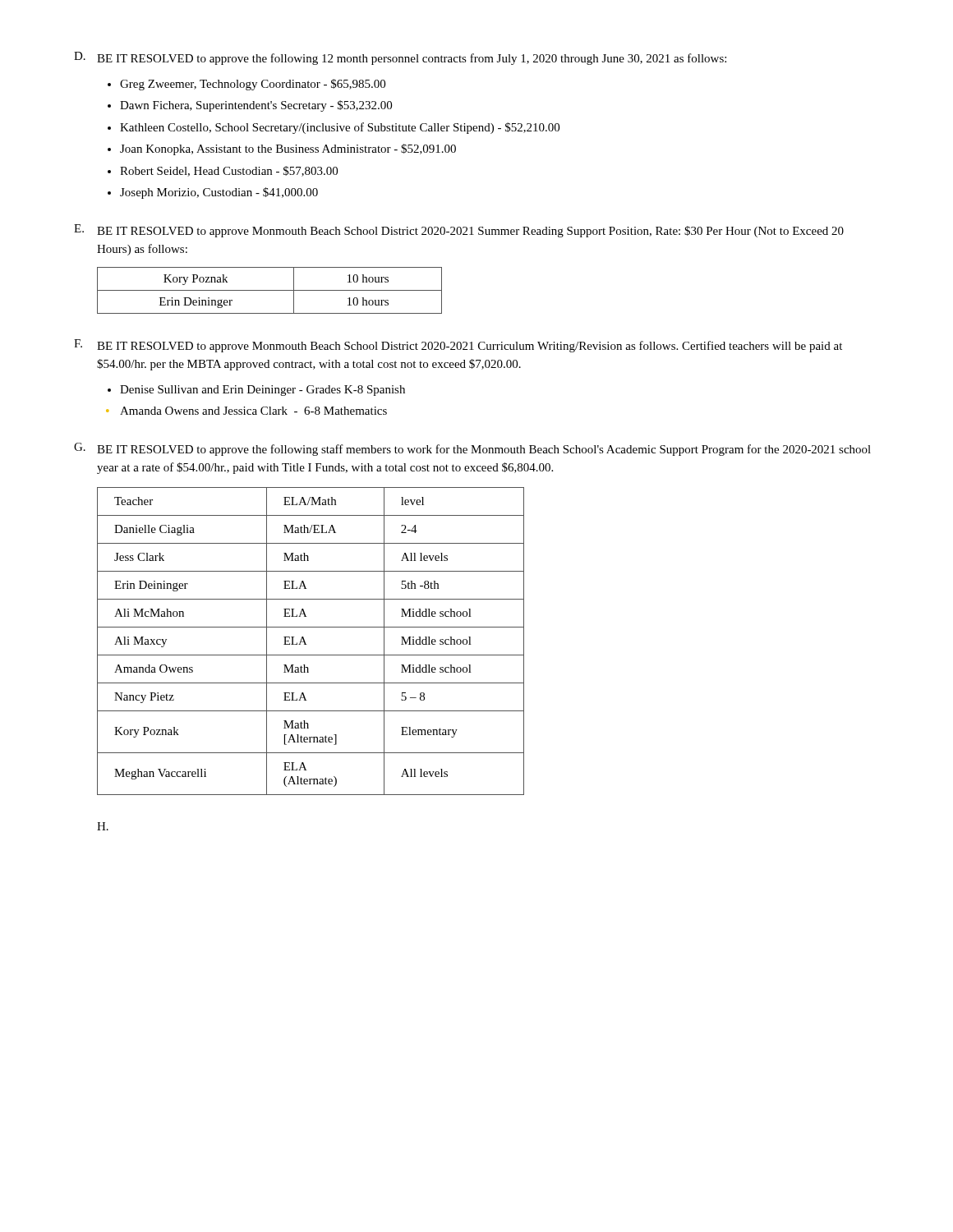Click on the text block that reads "E. BE IT RESOLVED to"
953x1232 pixels.
pyautogui.click(x=459, y=231)
